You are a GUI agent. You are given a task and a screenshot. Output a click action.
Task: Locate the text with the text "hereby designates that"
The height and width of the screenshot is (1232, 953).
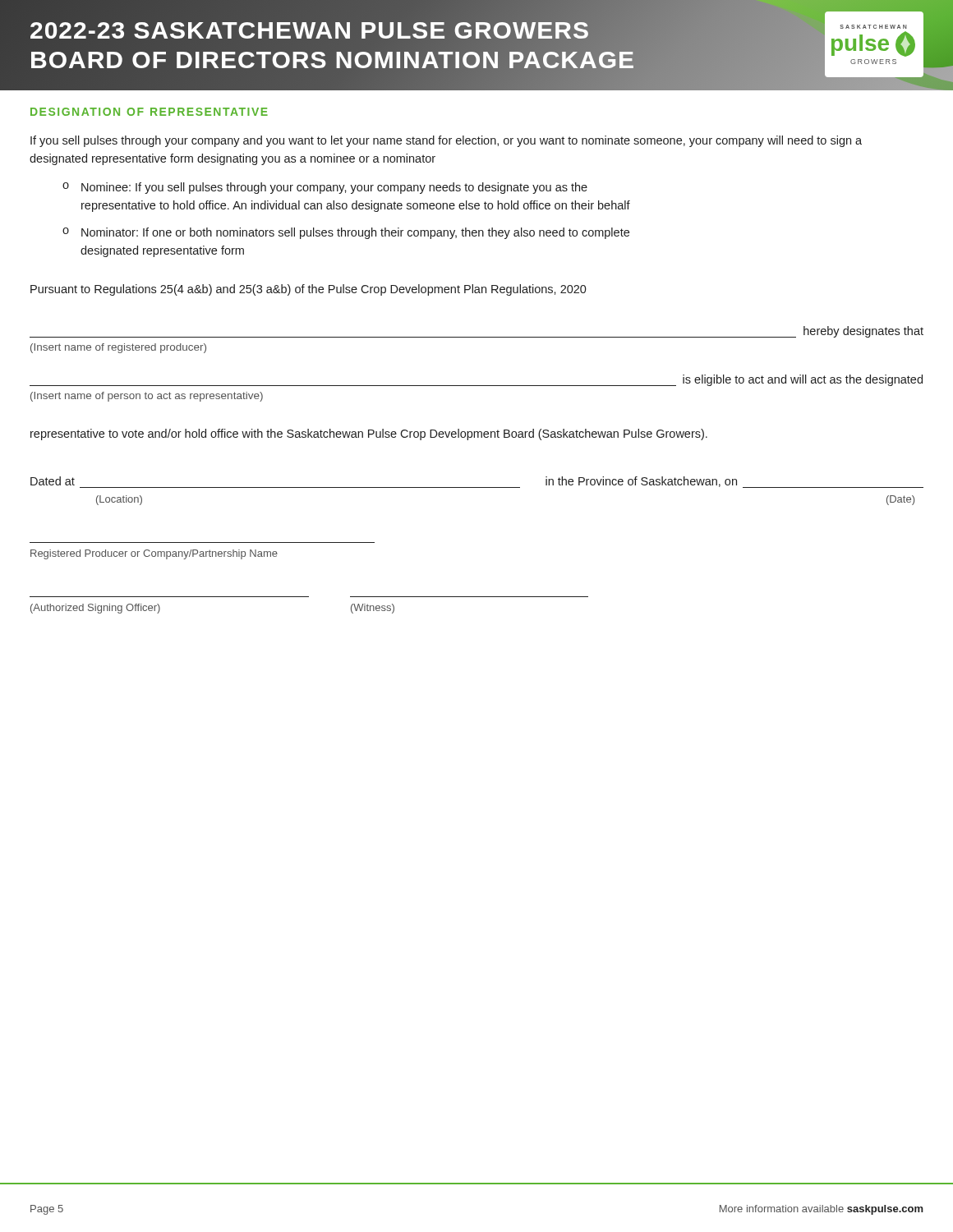[476, 330]
